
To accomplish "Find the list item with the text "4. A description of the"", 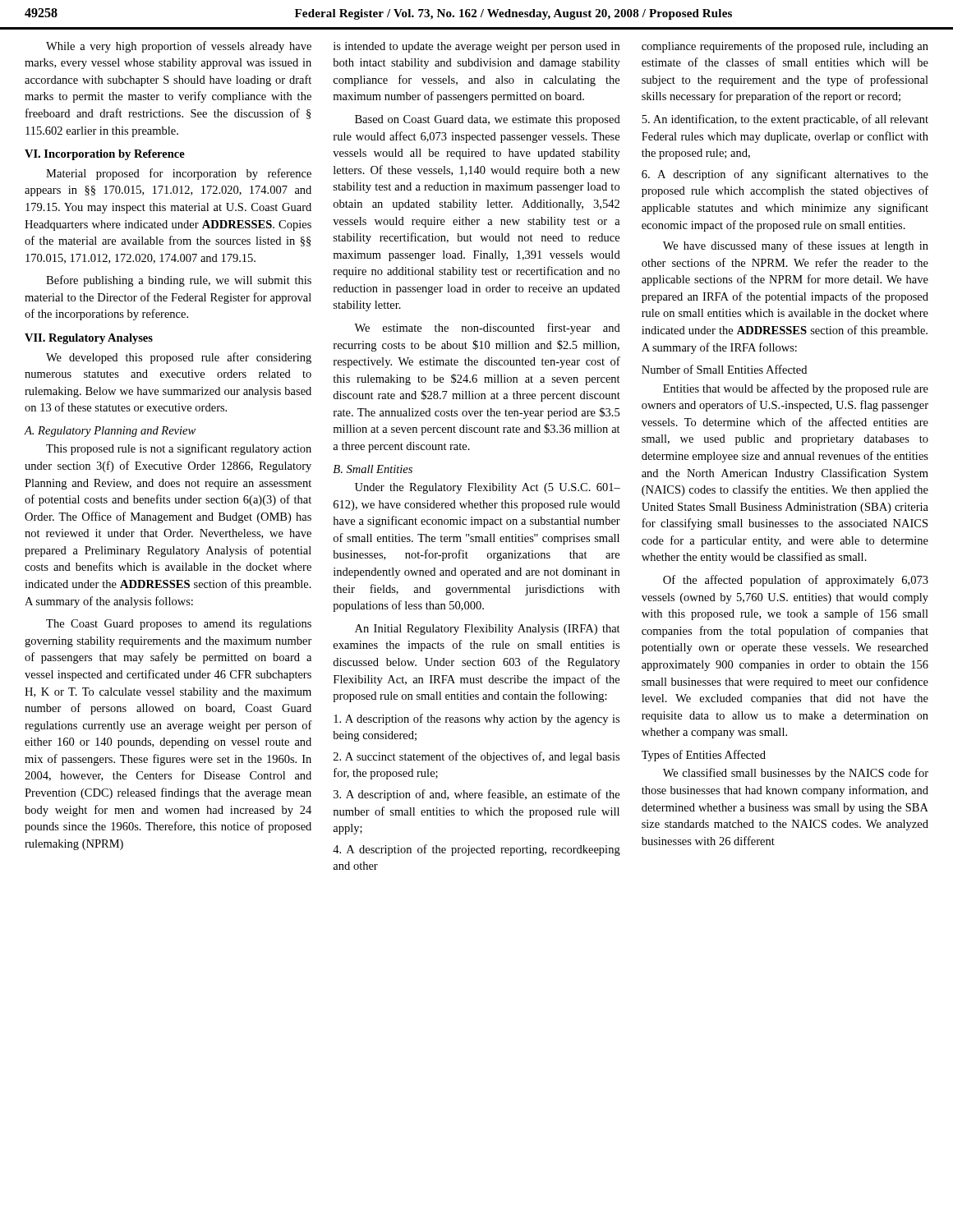I will pos(476,858).
